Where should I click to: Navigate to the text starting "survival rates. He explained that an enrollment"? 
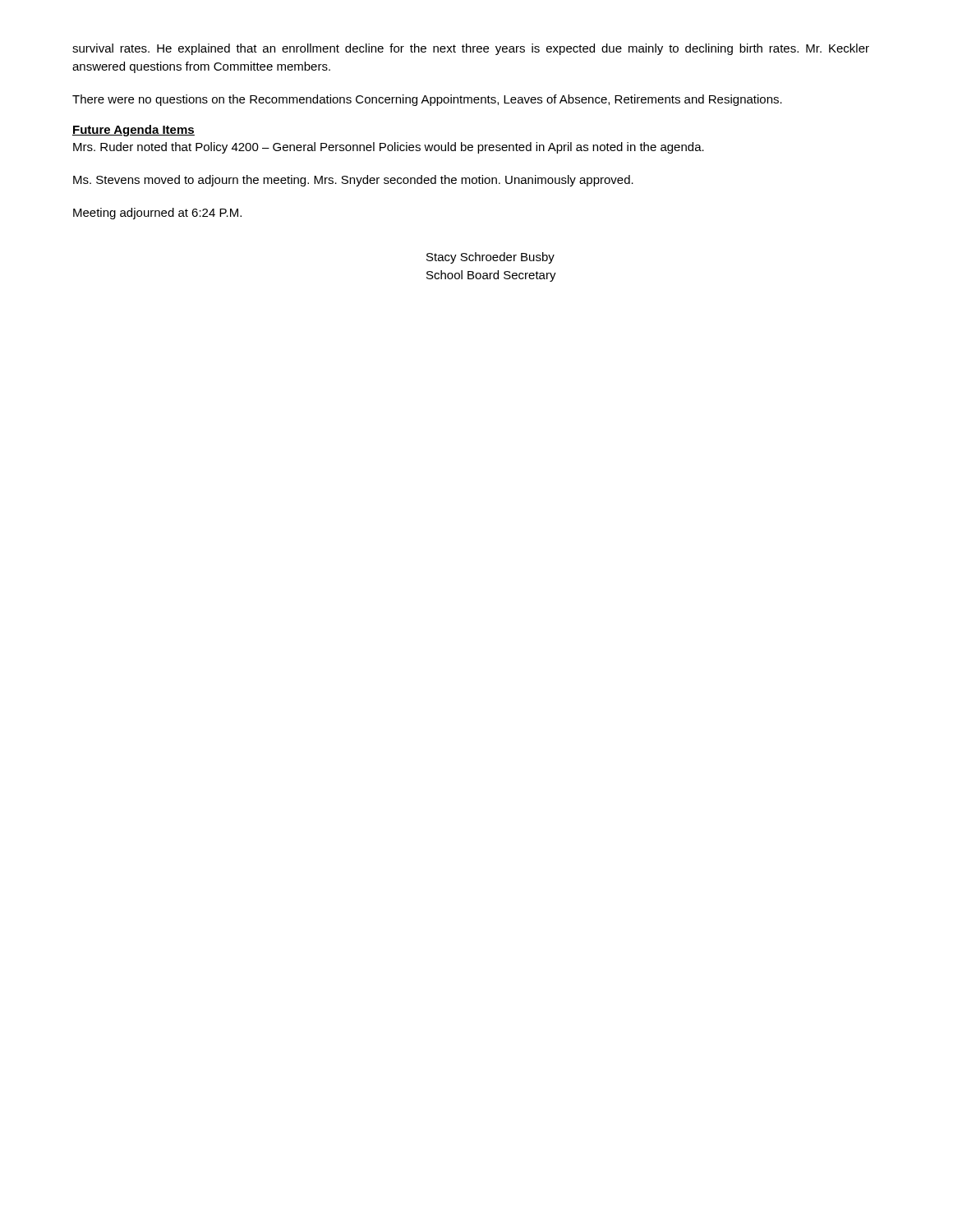(471, 57)
